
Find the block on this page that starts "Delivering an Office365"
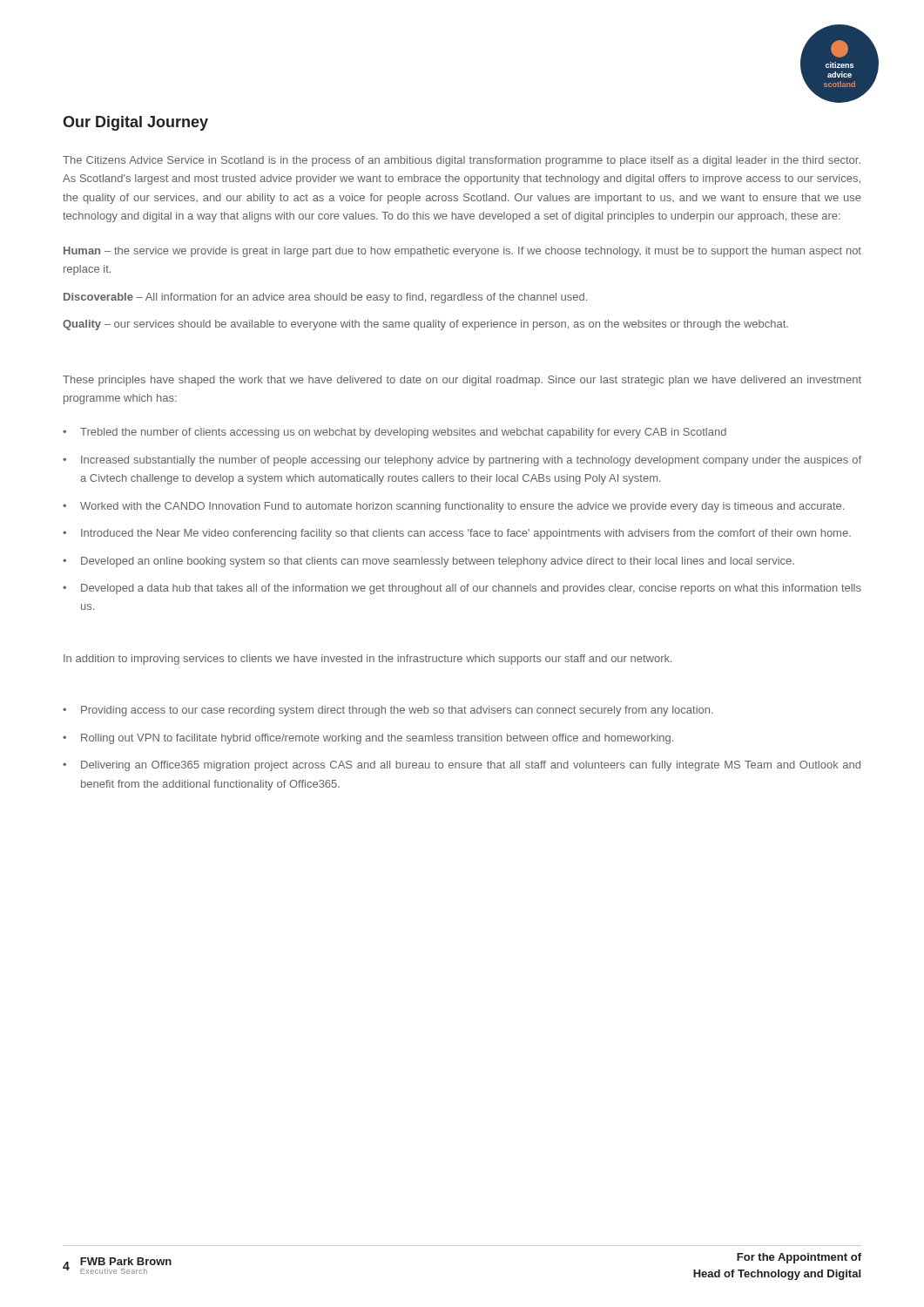coord(471,774)
